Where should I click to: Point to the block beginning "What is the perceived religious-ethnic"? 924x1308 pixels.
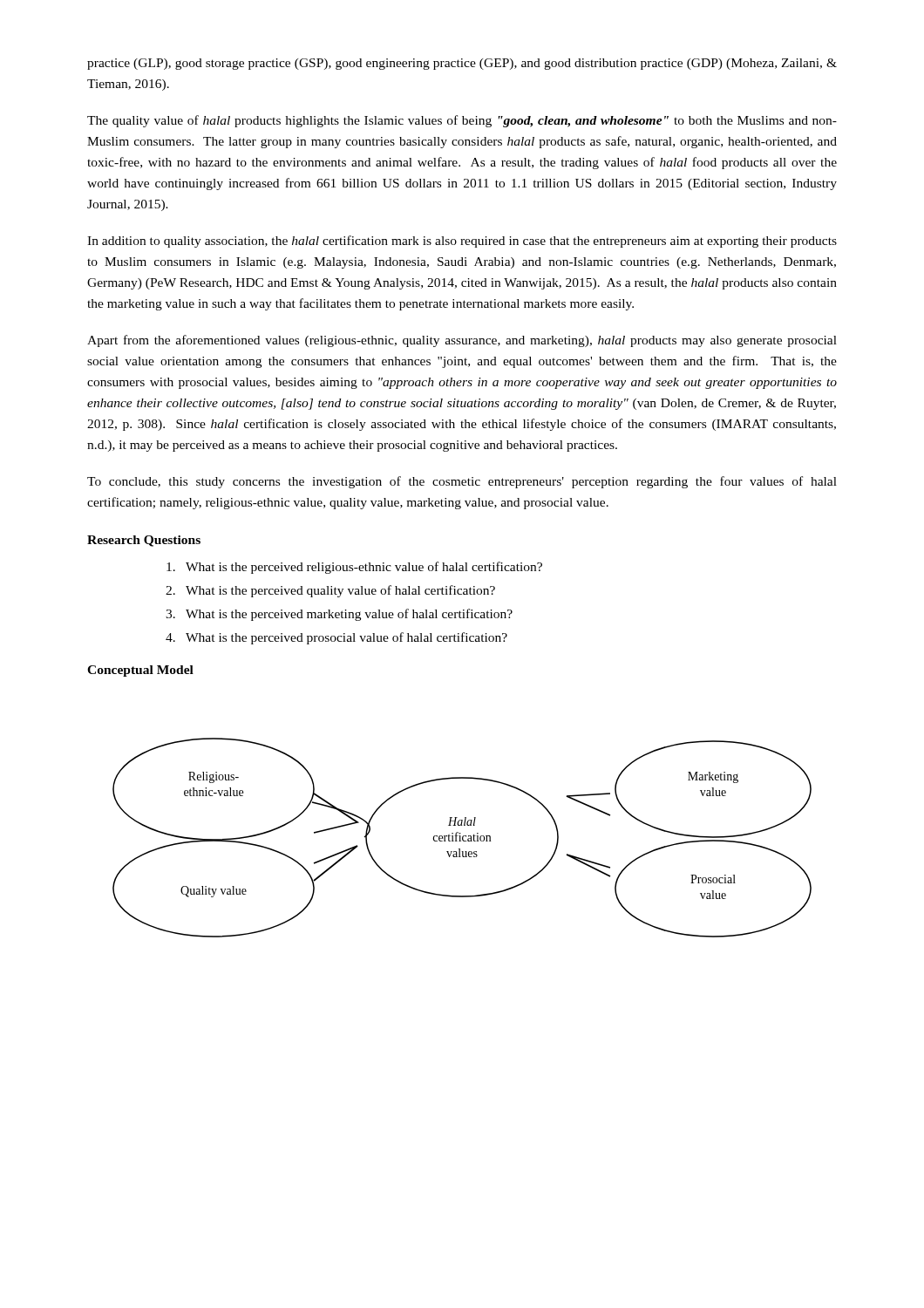tap(354, 567)
